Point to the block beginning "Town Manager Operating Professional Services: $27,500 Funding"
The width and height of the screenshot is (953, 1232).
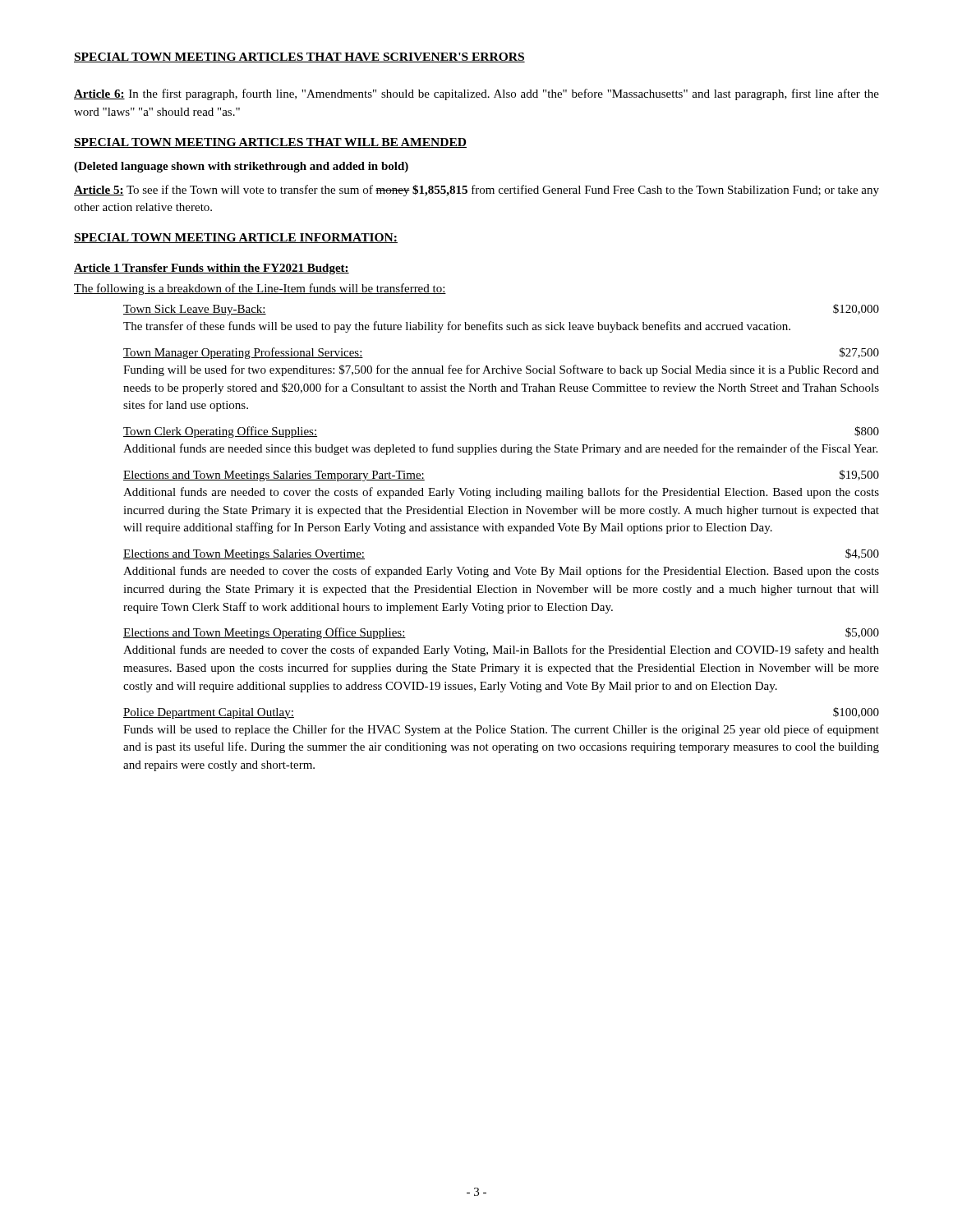pos(501,380)
